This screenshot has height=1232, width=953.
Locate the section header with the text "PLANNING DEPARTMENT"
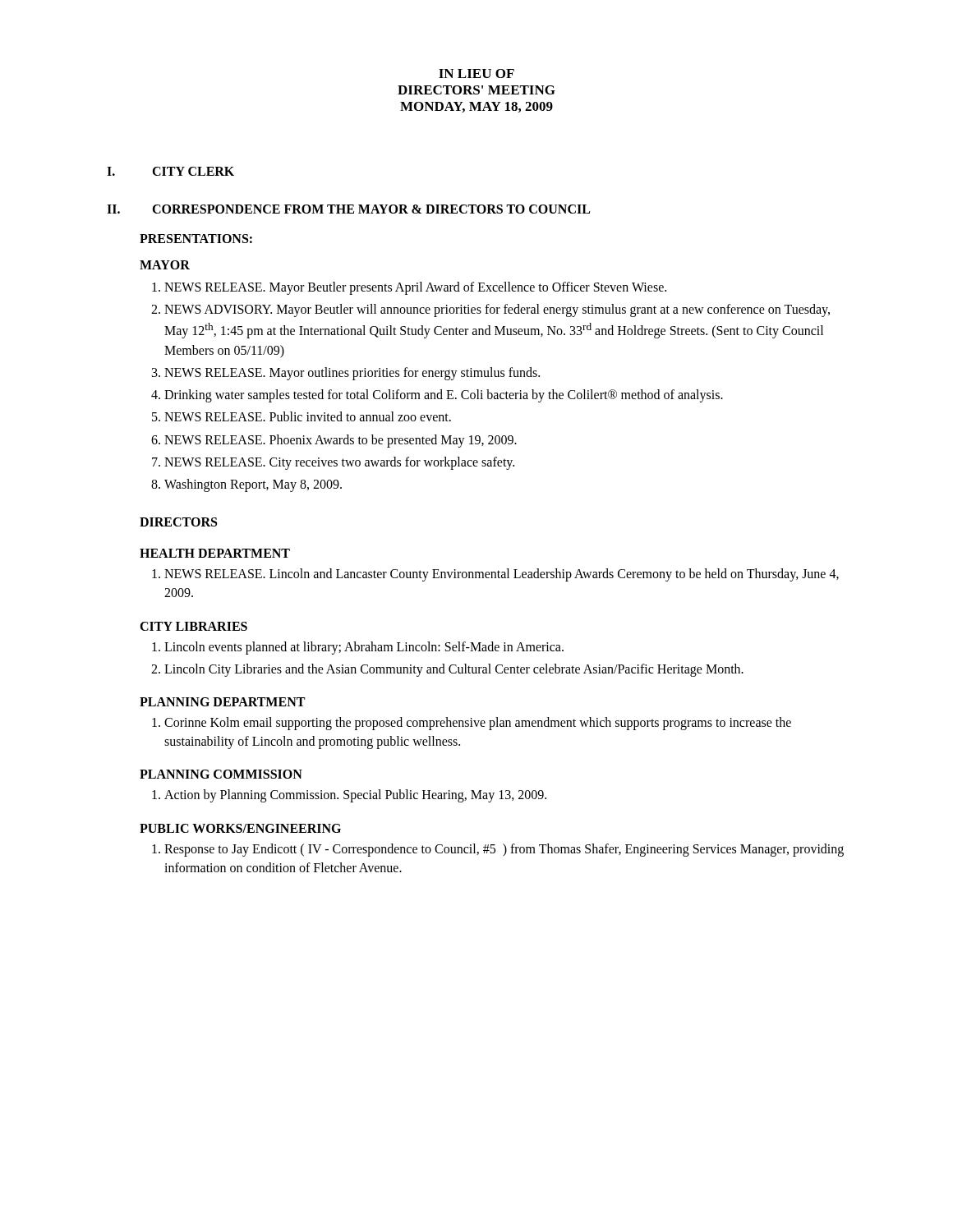click(222, 702)
